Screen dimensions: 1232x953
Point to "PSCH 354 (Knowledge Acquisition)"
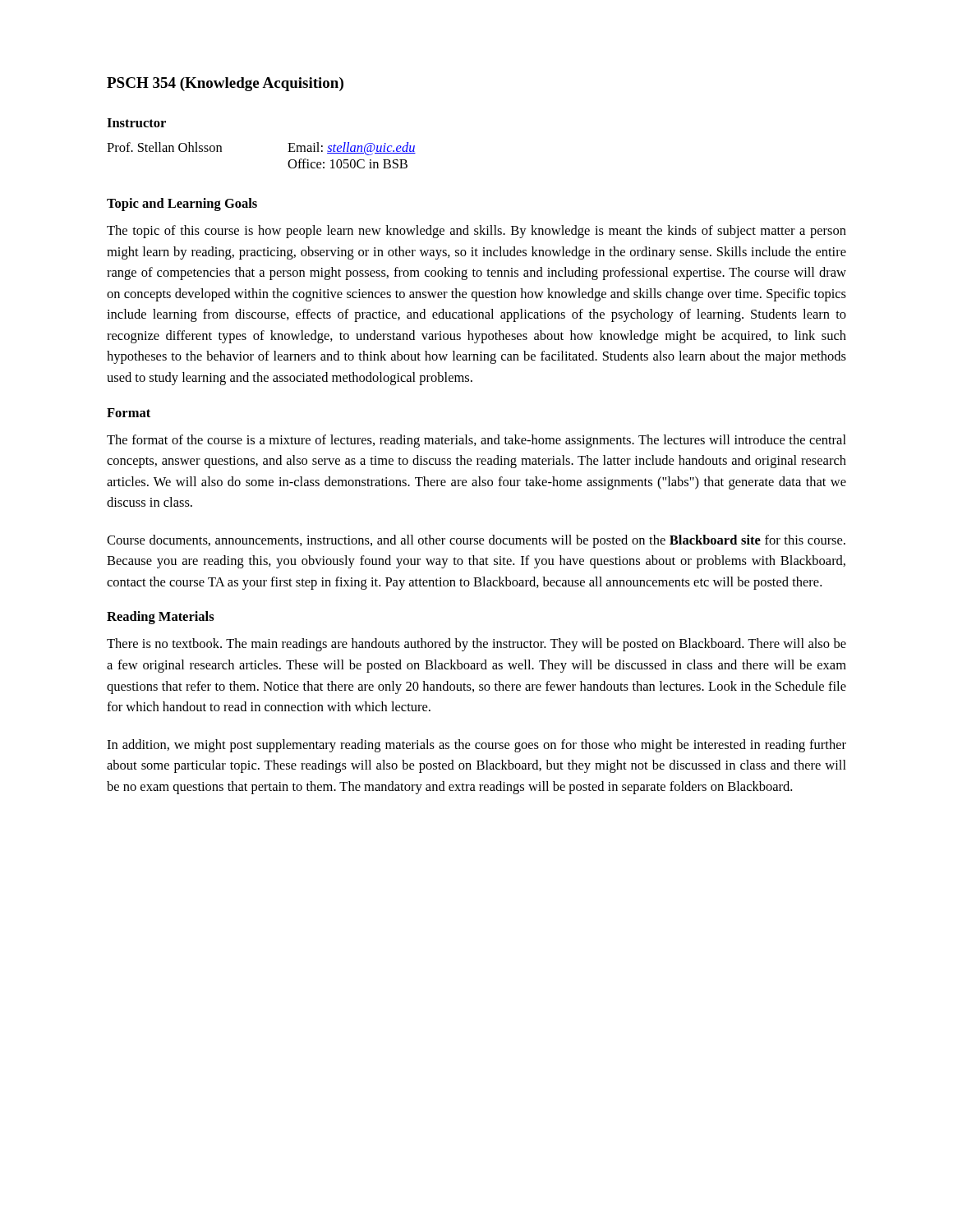225,84
